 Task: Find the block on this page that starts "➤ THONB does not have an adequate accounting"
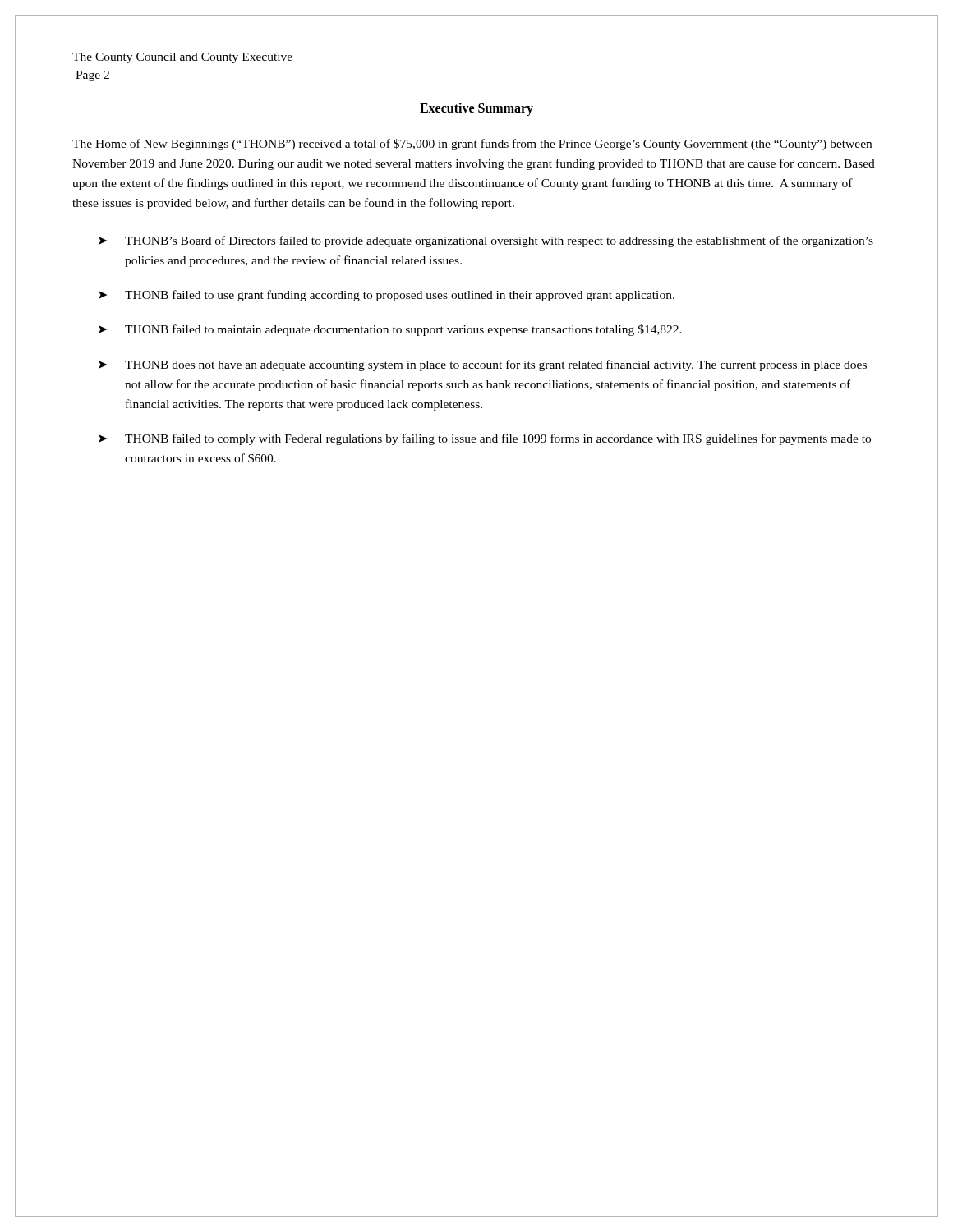click(x=489, y=384)
